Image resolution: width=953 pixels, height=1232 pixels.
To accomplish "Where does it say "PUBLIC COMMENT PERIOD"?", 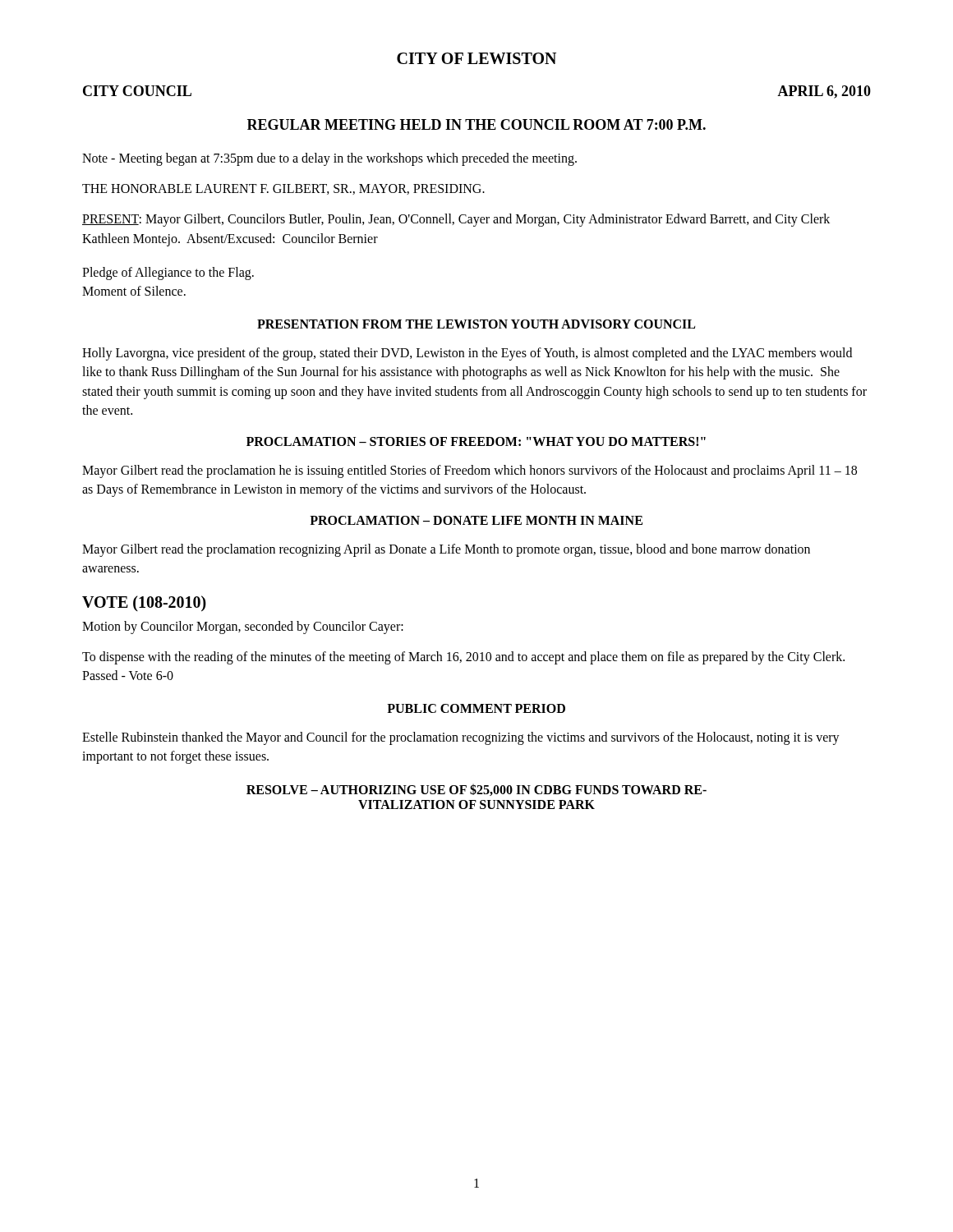I will [476, 709].
